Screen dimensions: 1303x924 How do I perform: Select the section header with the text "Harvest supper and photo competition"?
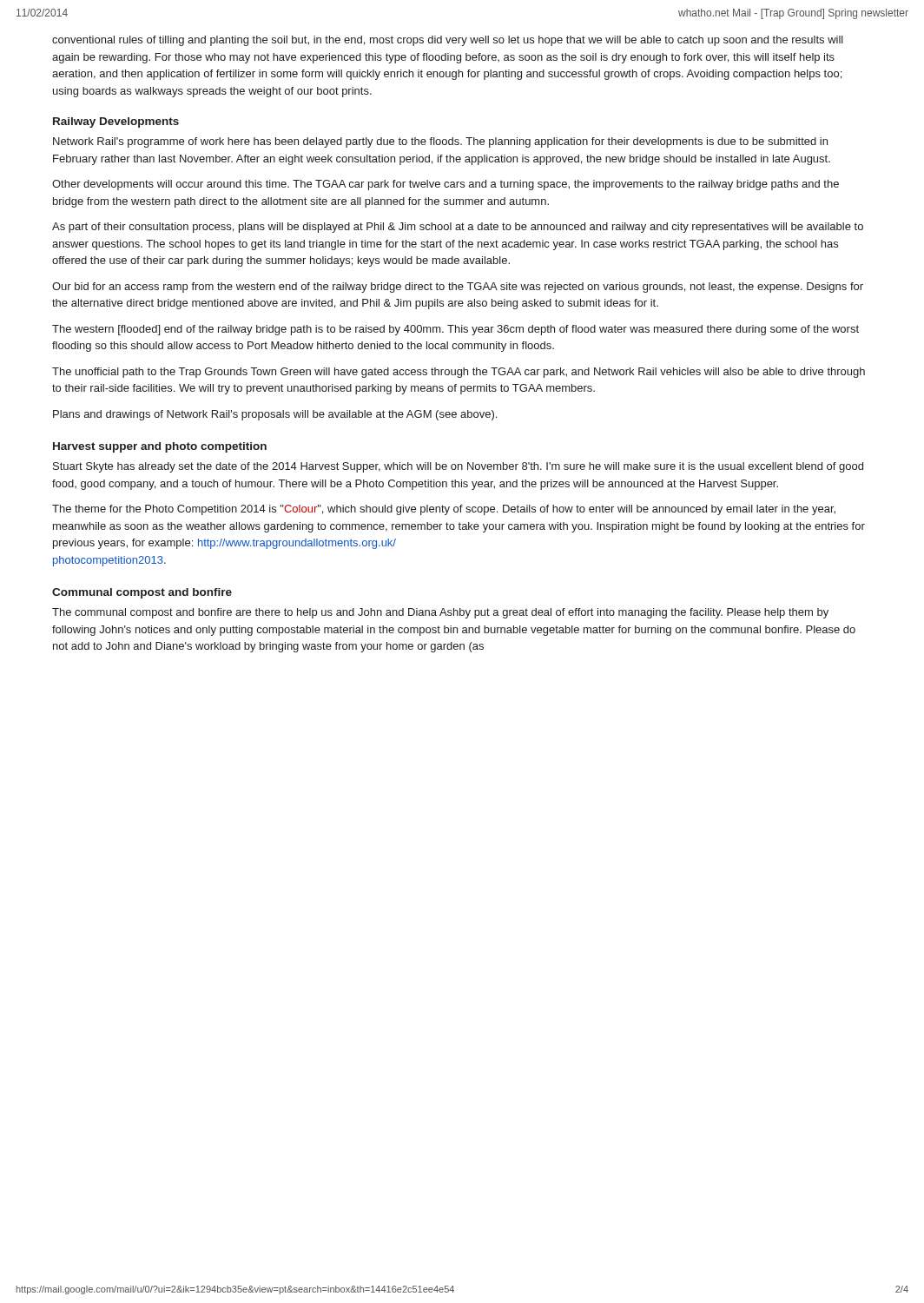(160, 446)
